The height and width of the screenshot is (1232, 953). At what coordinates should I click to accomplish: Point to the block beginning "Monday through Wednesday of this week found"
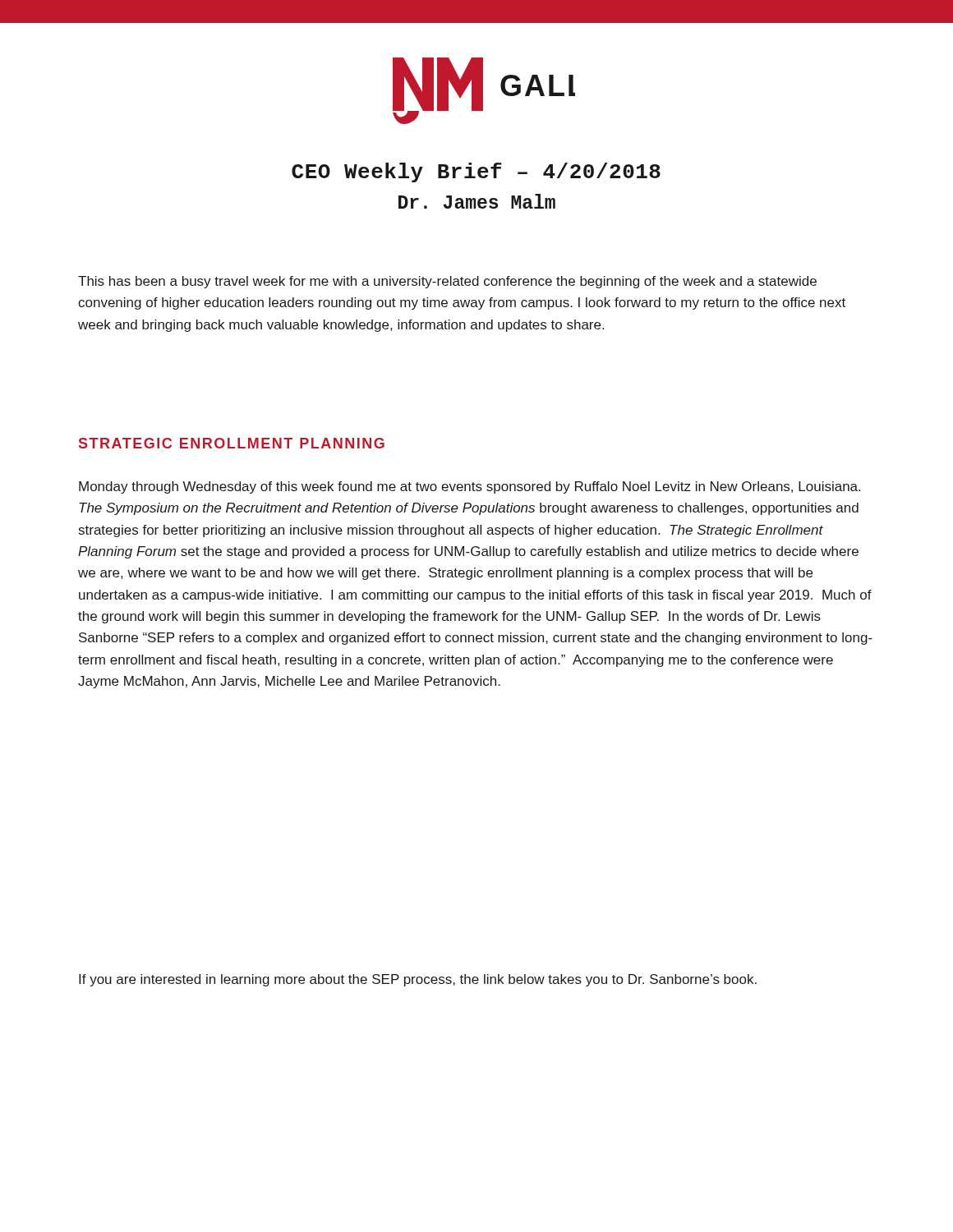[x=475, y=584]
